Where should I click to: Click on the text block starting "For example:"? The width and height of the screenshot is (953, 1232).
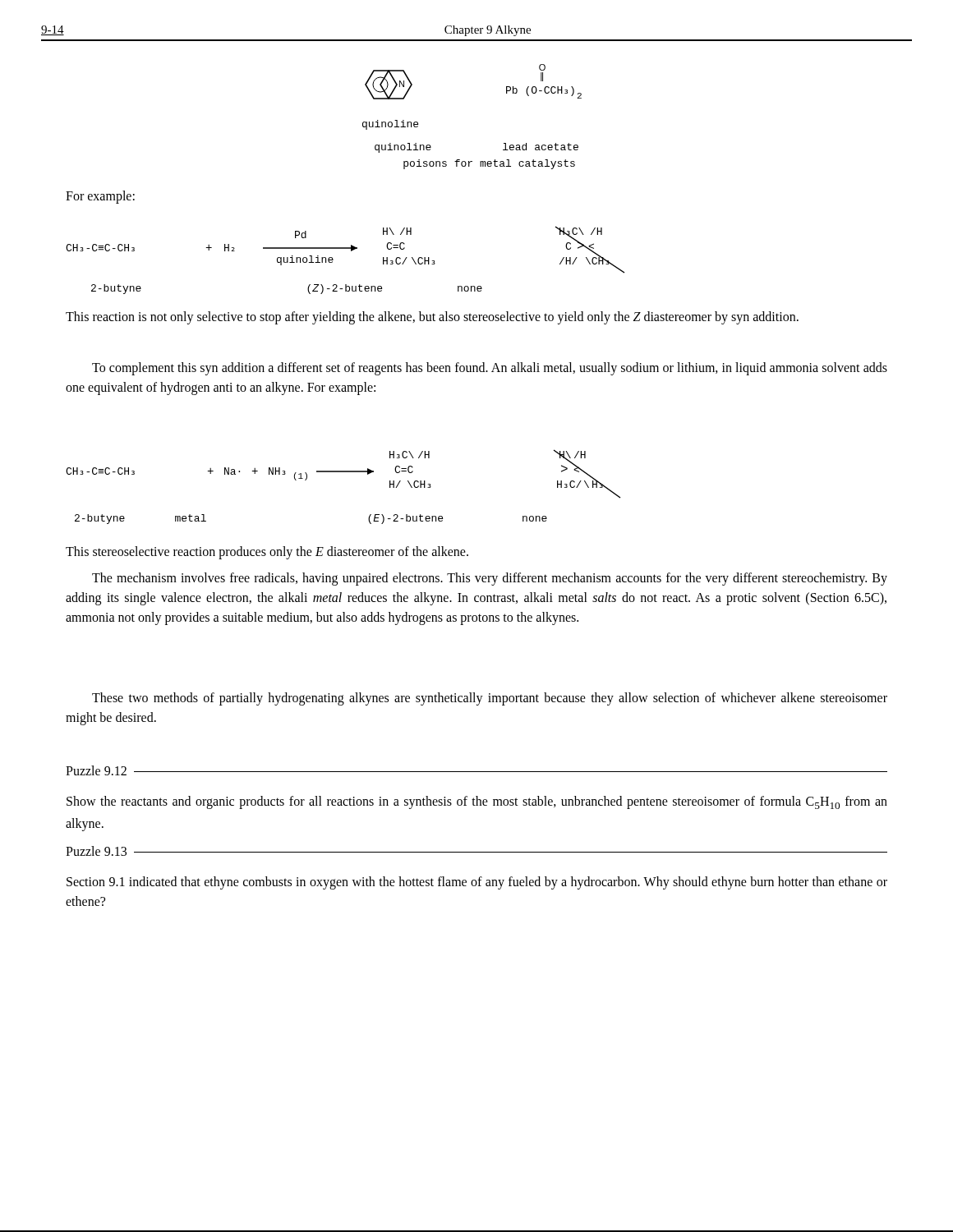pos(101,196)
